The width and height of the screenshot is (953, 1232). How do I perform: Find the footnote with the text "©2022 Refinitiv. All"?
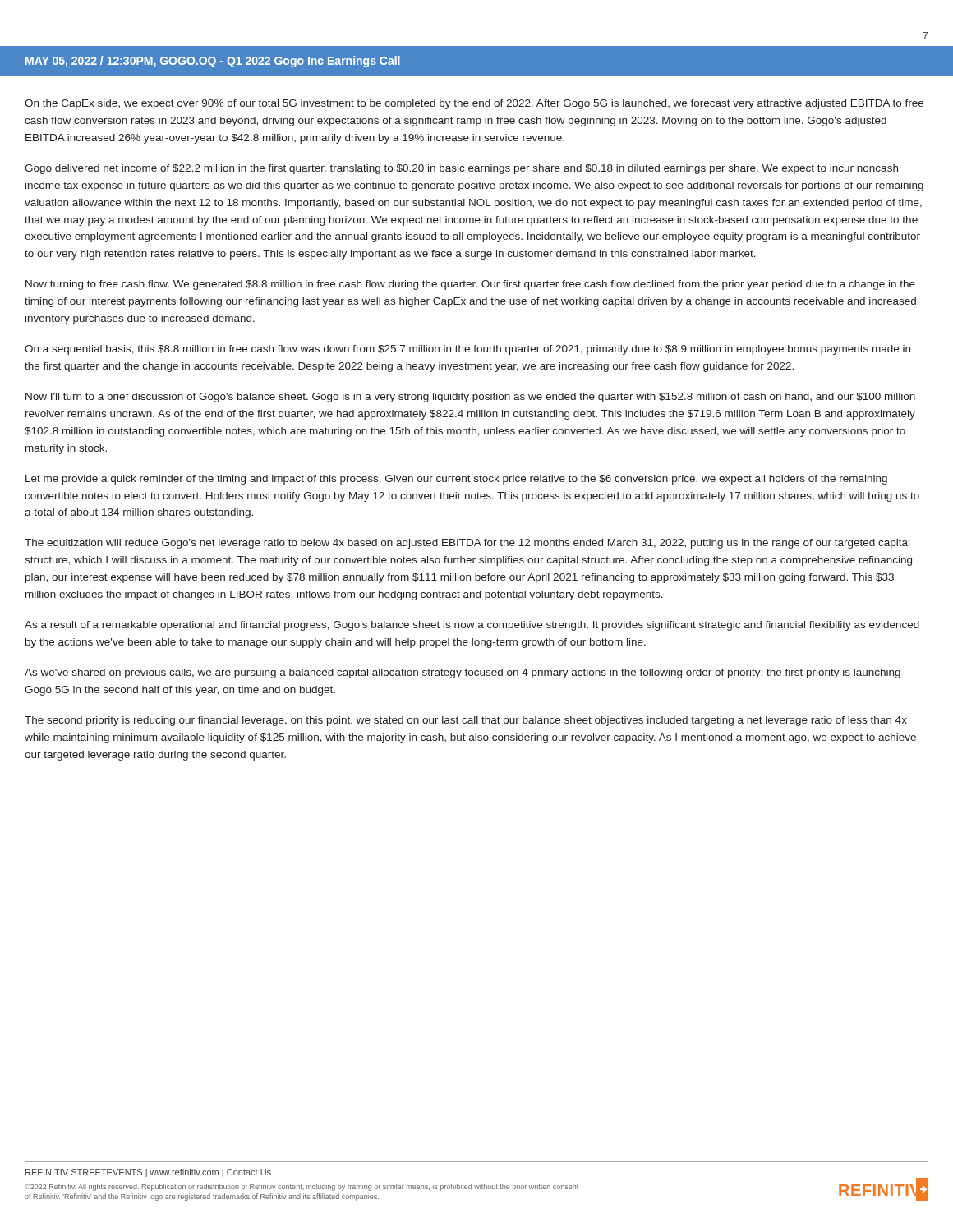click(302, 1192)
